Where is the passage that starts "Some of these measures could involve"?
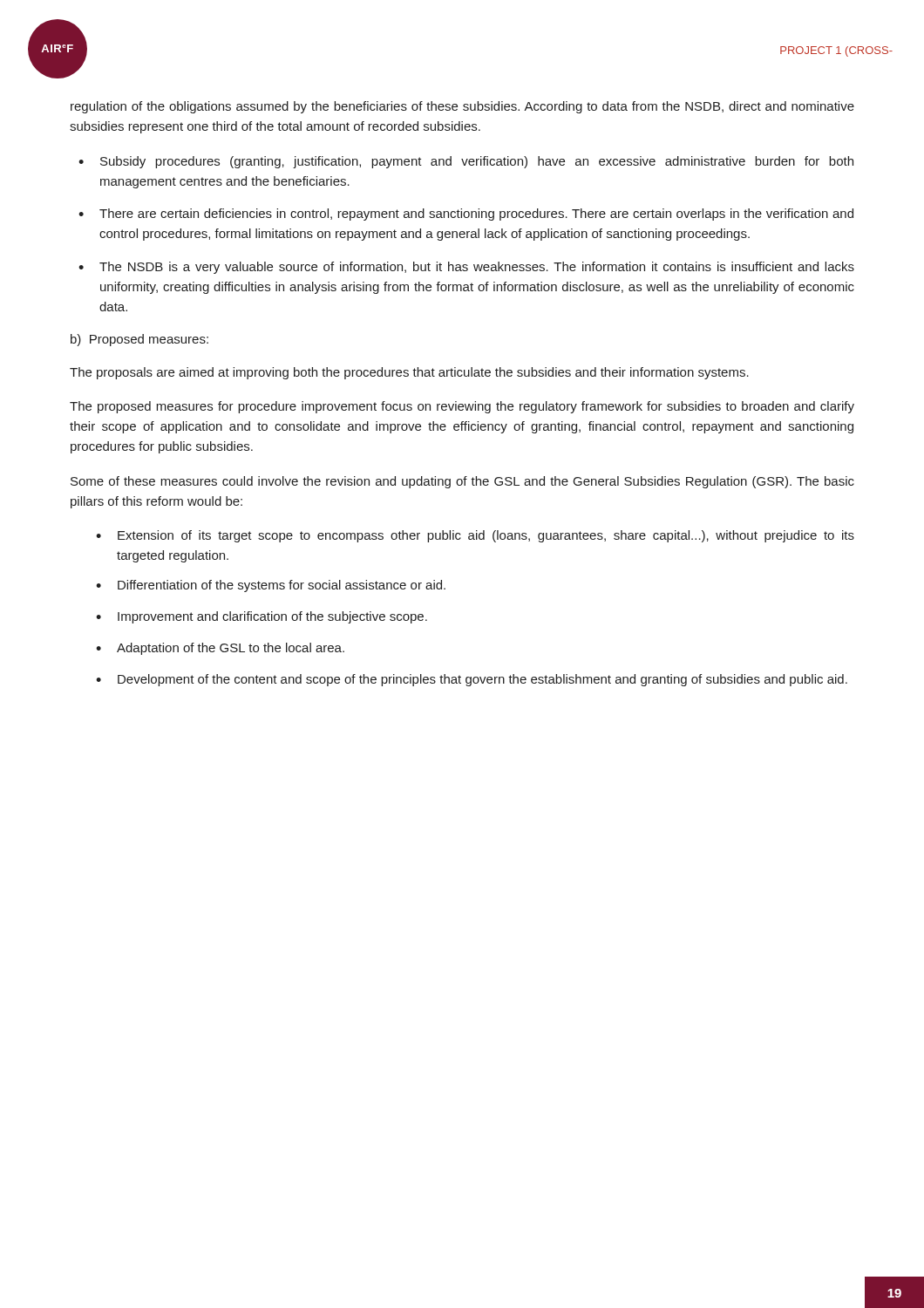924x1308 pixels. tap(462, 491)
